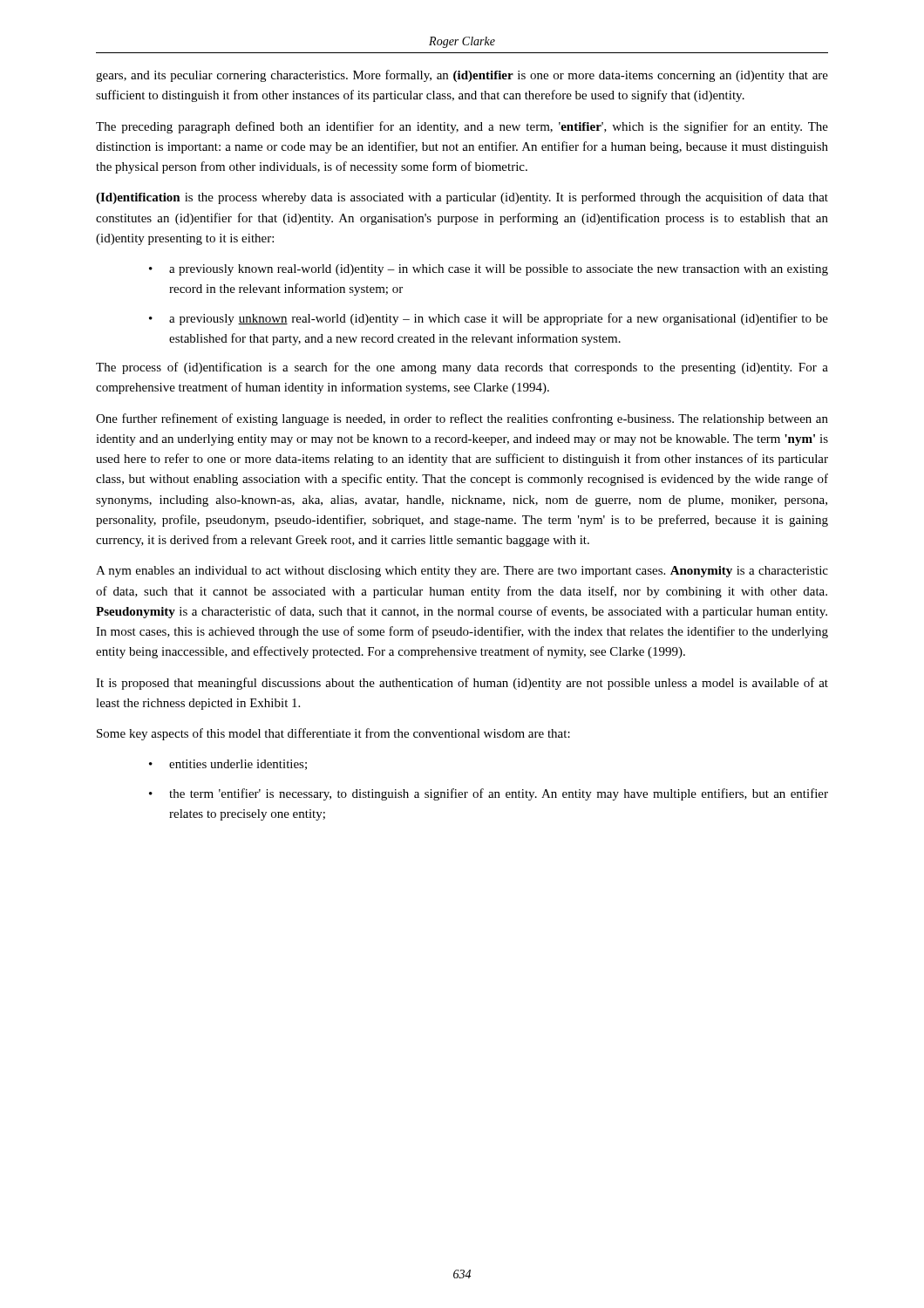Find the text block starting "The preceding paragraph"

point(462,146)
